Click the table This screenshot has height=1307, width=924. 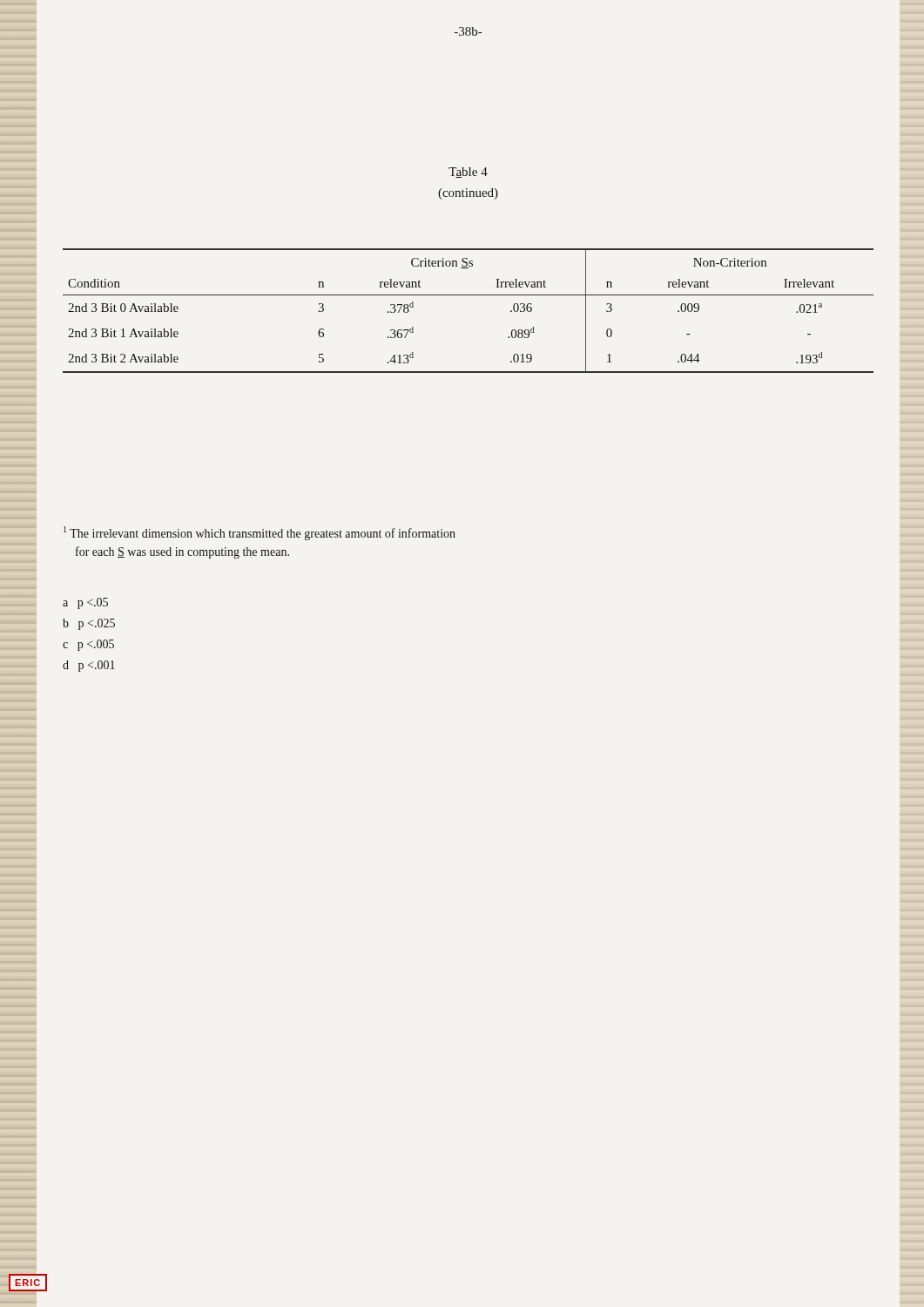tap(468, 311)
